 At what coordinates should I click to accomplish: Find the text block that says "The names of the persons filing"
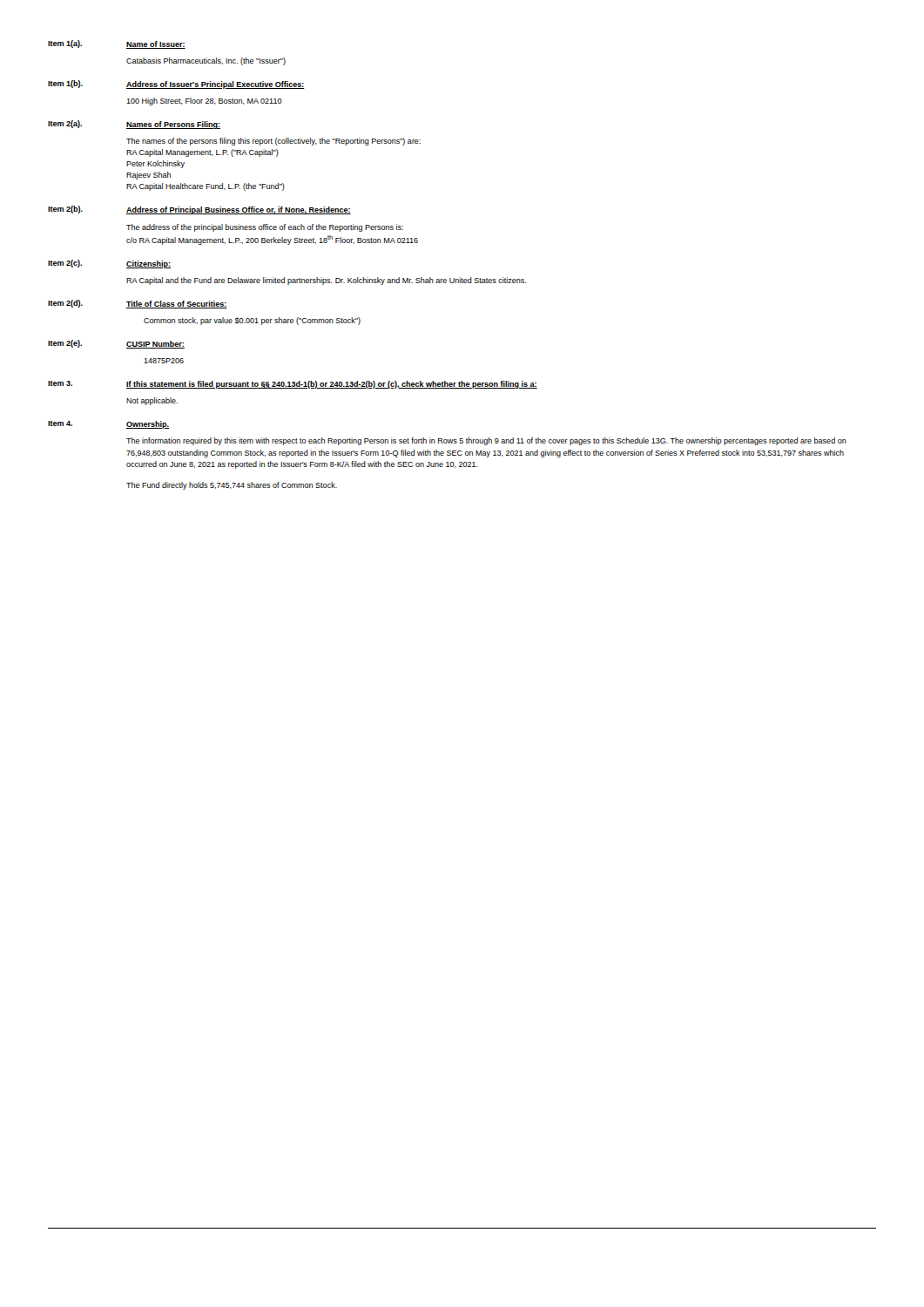(274, 164)
